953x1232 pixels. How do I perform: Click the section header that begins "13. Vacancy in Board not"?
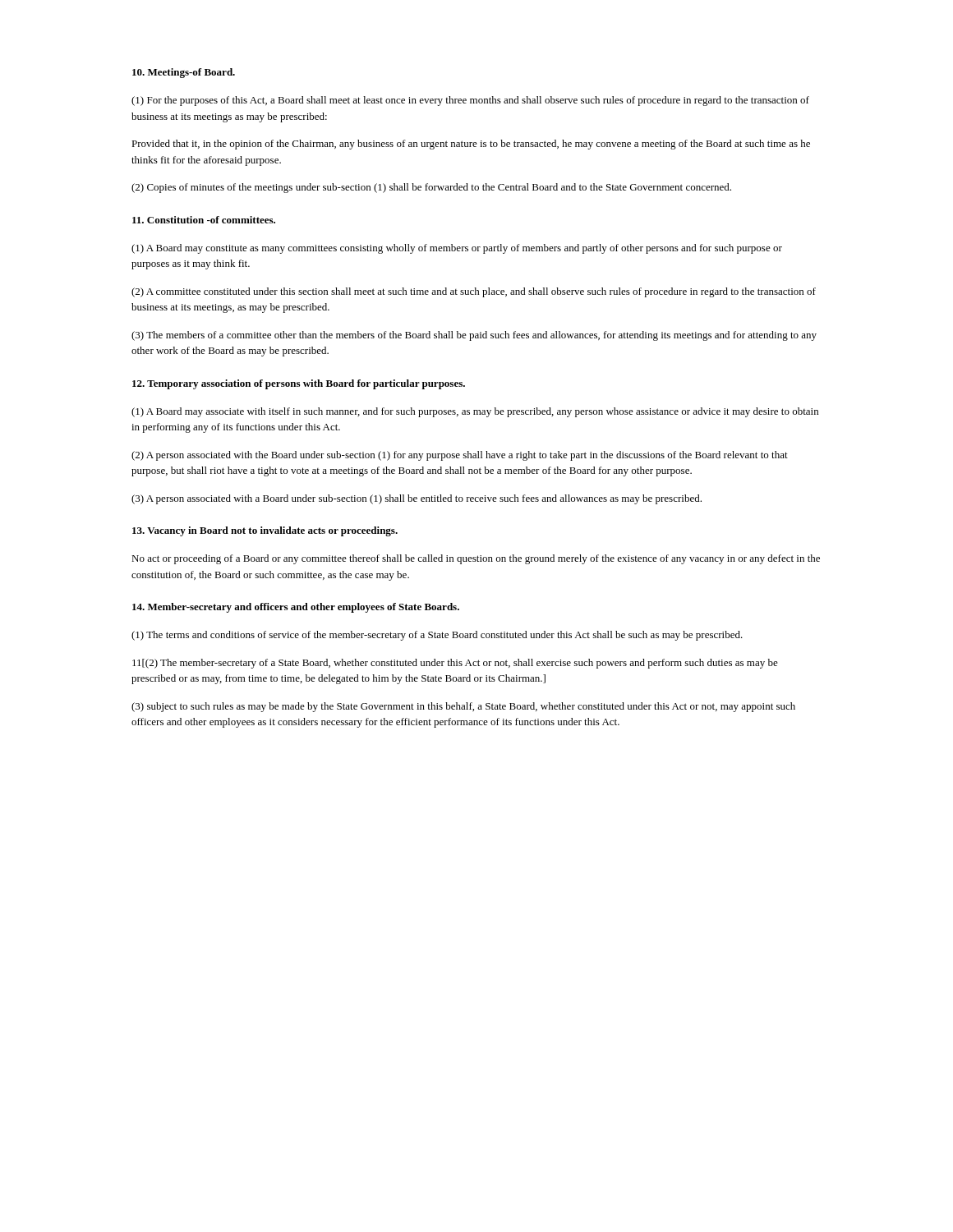click(265, 530)
